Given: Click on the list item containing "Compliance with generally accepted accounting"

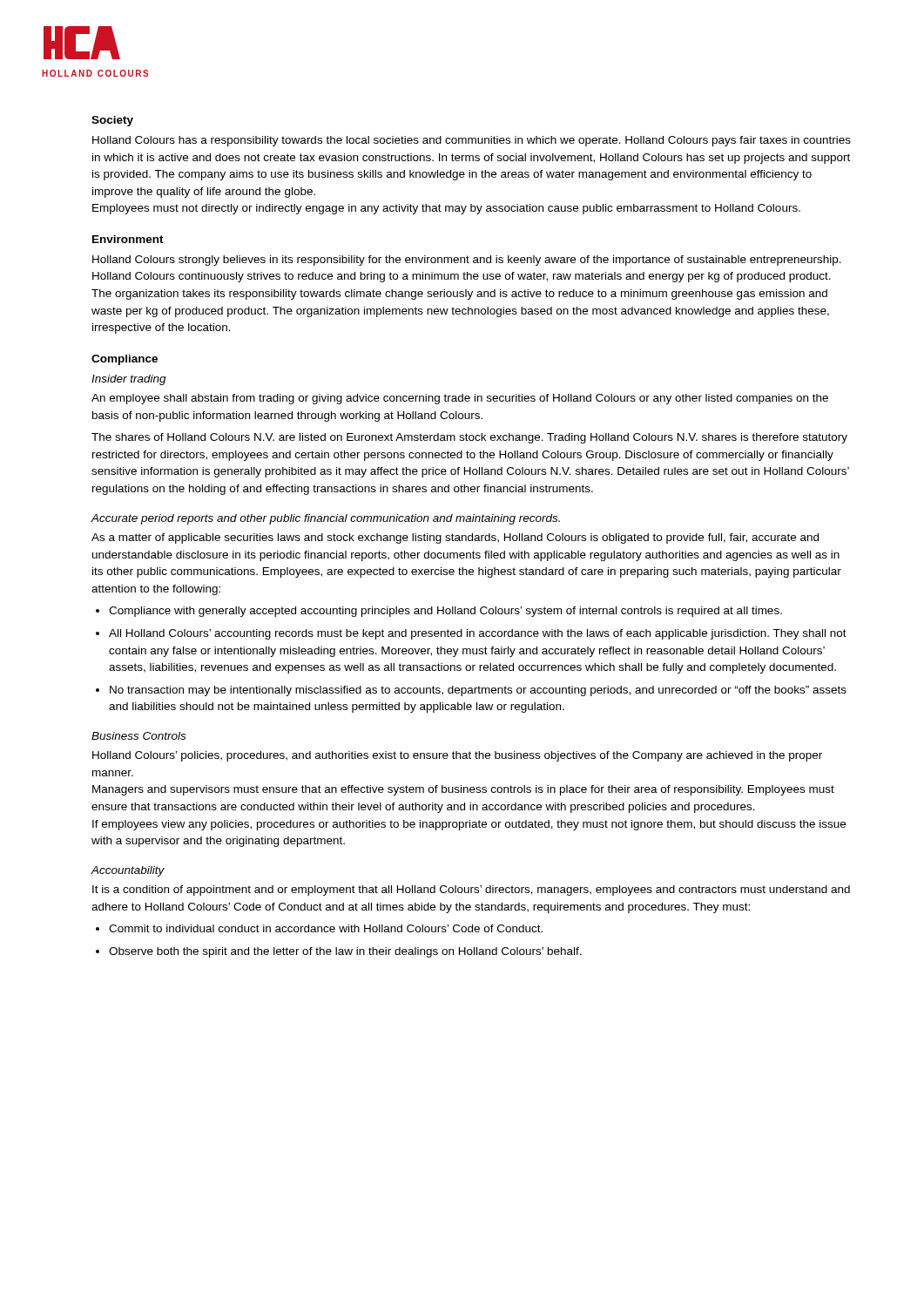Looking at the screenshot, I should pos(446,611).
